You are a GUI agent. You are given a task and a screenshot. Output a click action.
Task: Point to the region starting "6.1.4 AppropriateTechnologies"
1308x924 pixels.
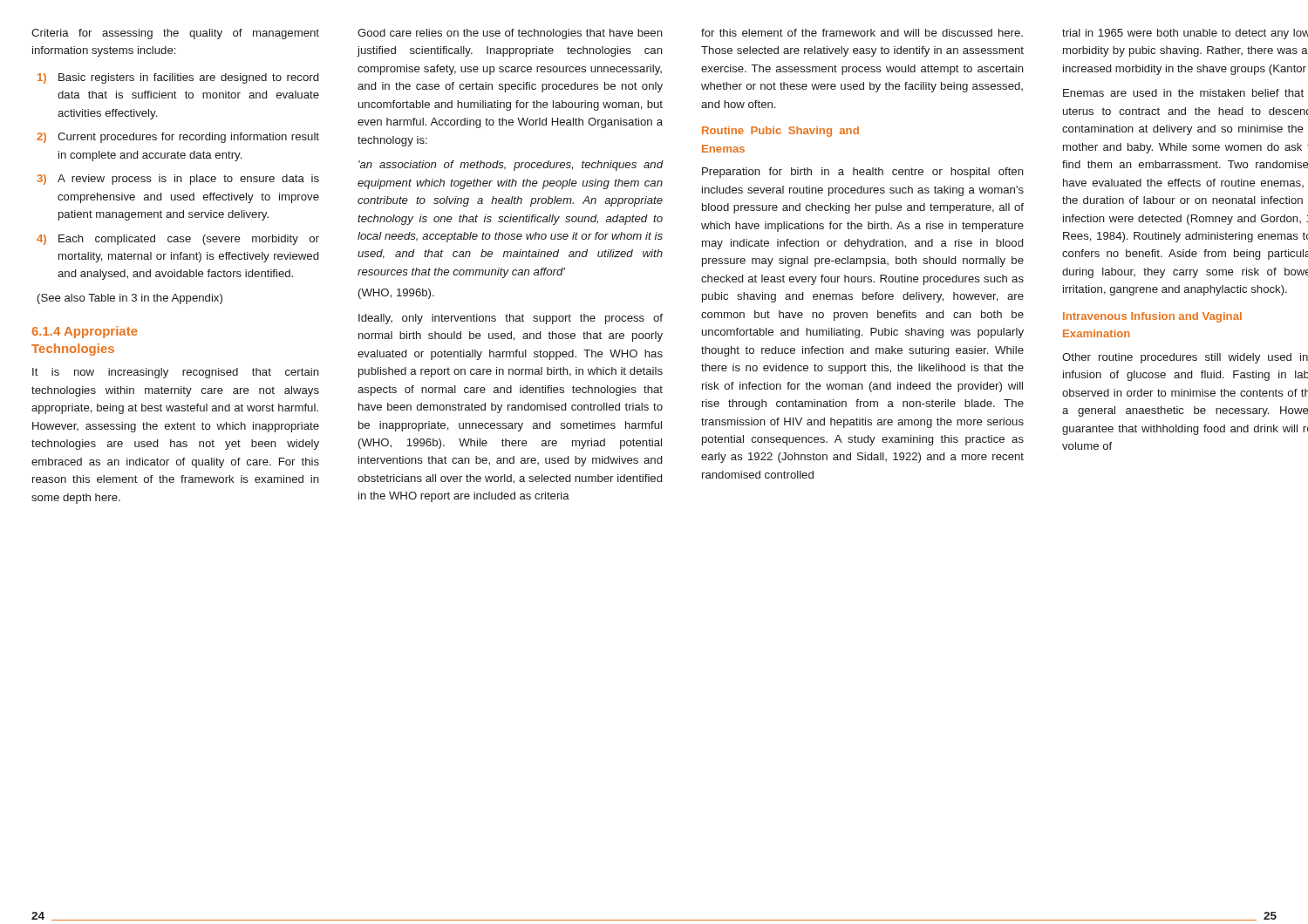point(85,340)
